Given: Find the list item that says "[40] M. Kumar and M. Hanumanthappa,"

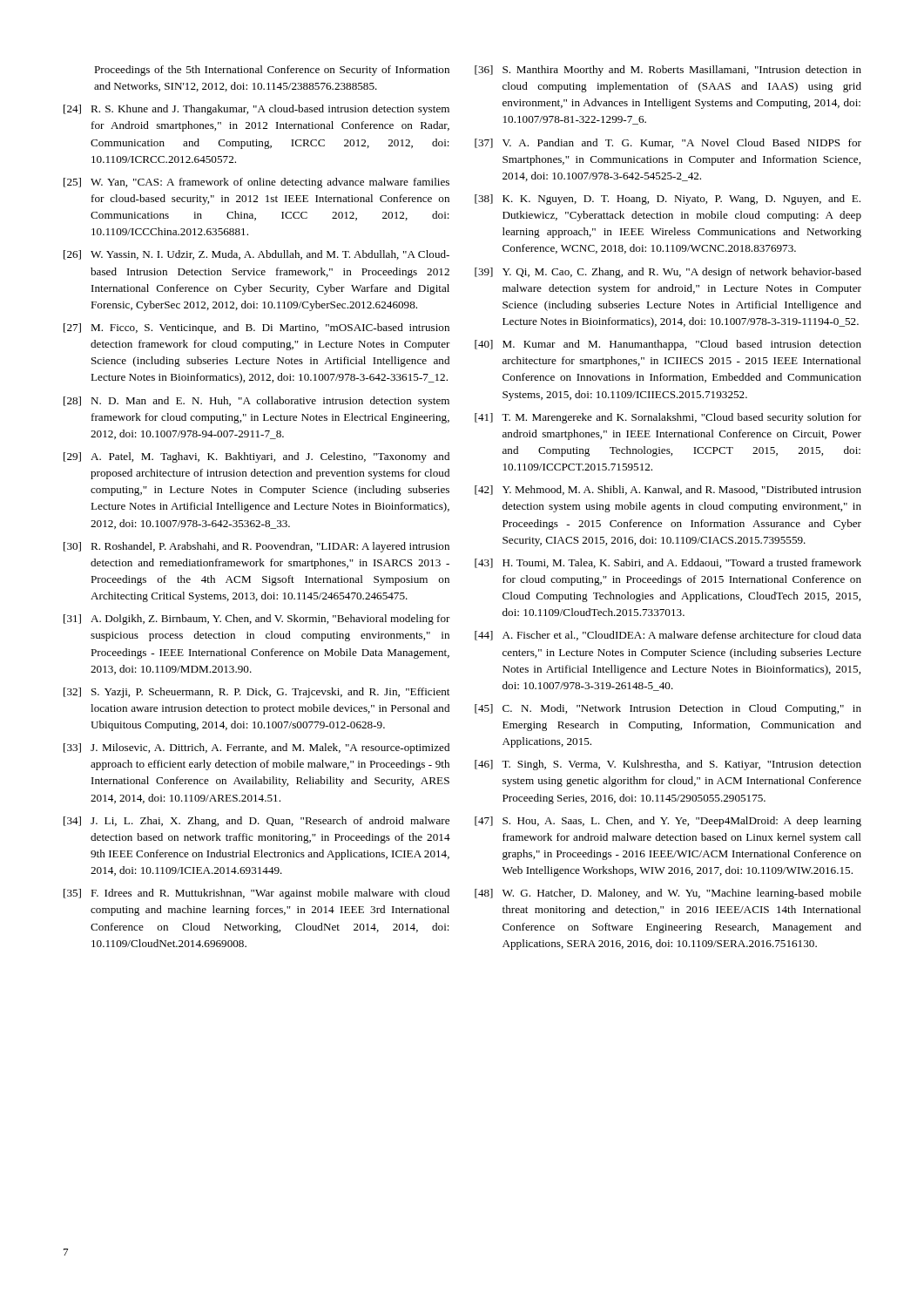Looking at the screenshot, I should (668, 369).
